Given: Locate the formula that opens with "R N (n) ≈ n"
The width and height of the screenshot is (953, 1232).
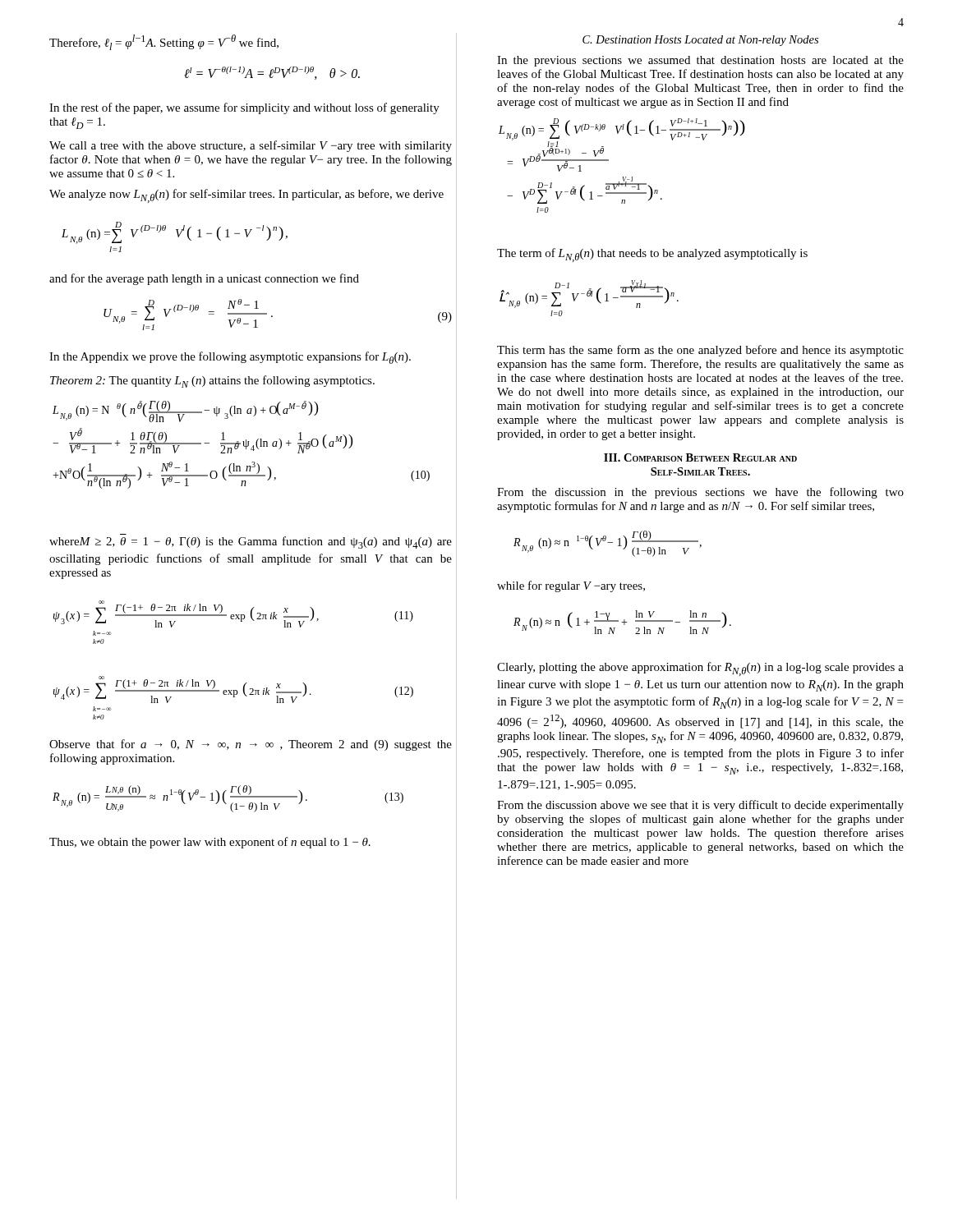Looking at the screenshot, I should pos(700,624).
